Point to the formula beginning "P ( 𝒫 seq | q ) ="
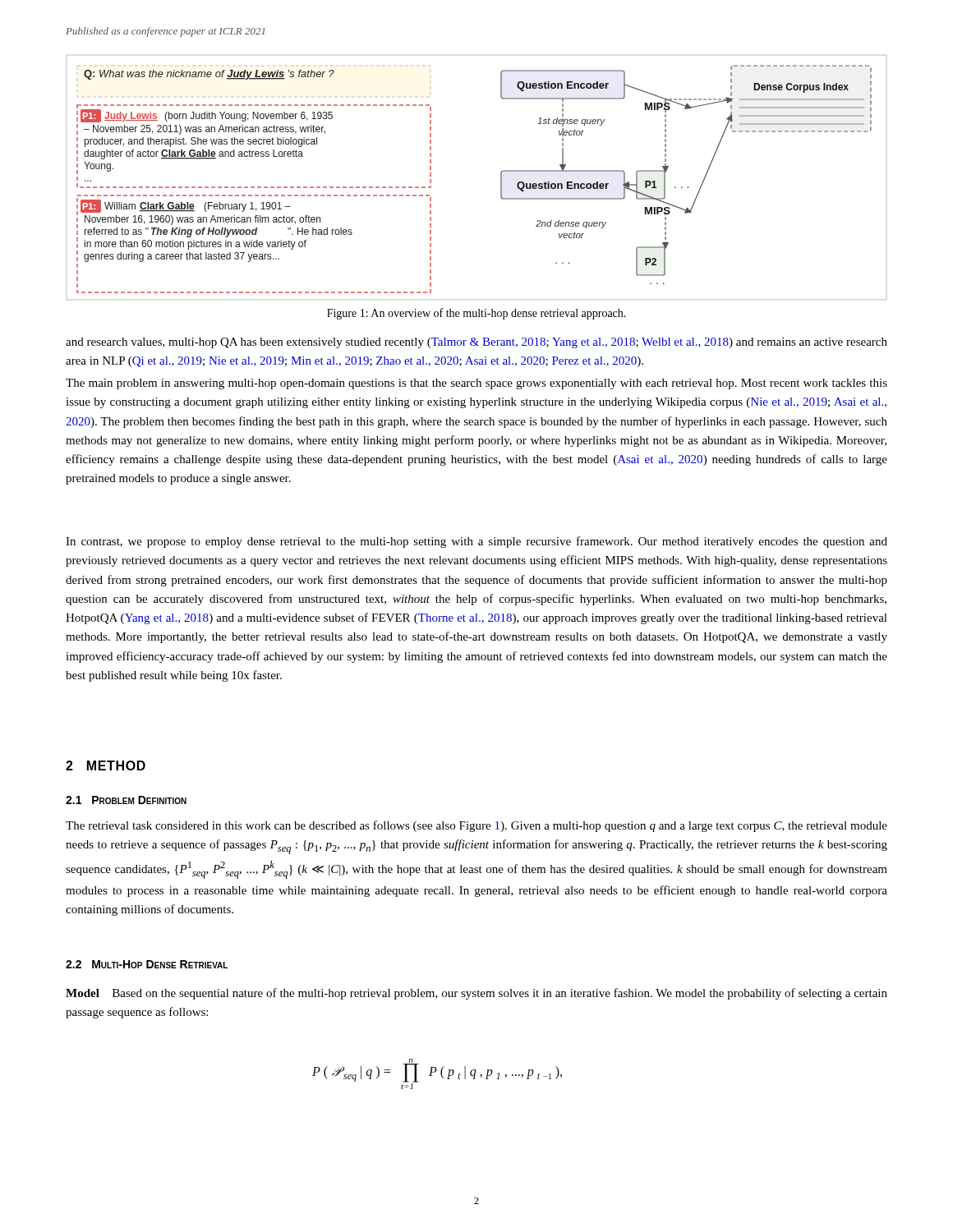 click(476, 1069)
